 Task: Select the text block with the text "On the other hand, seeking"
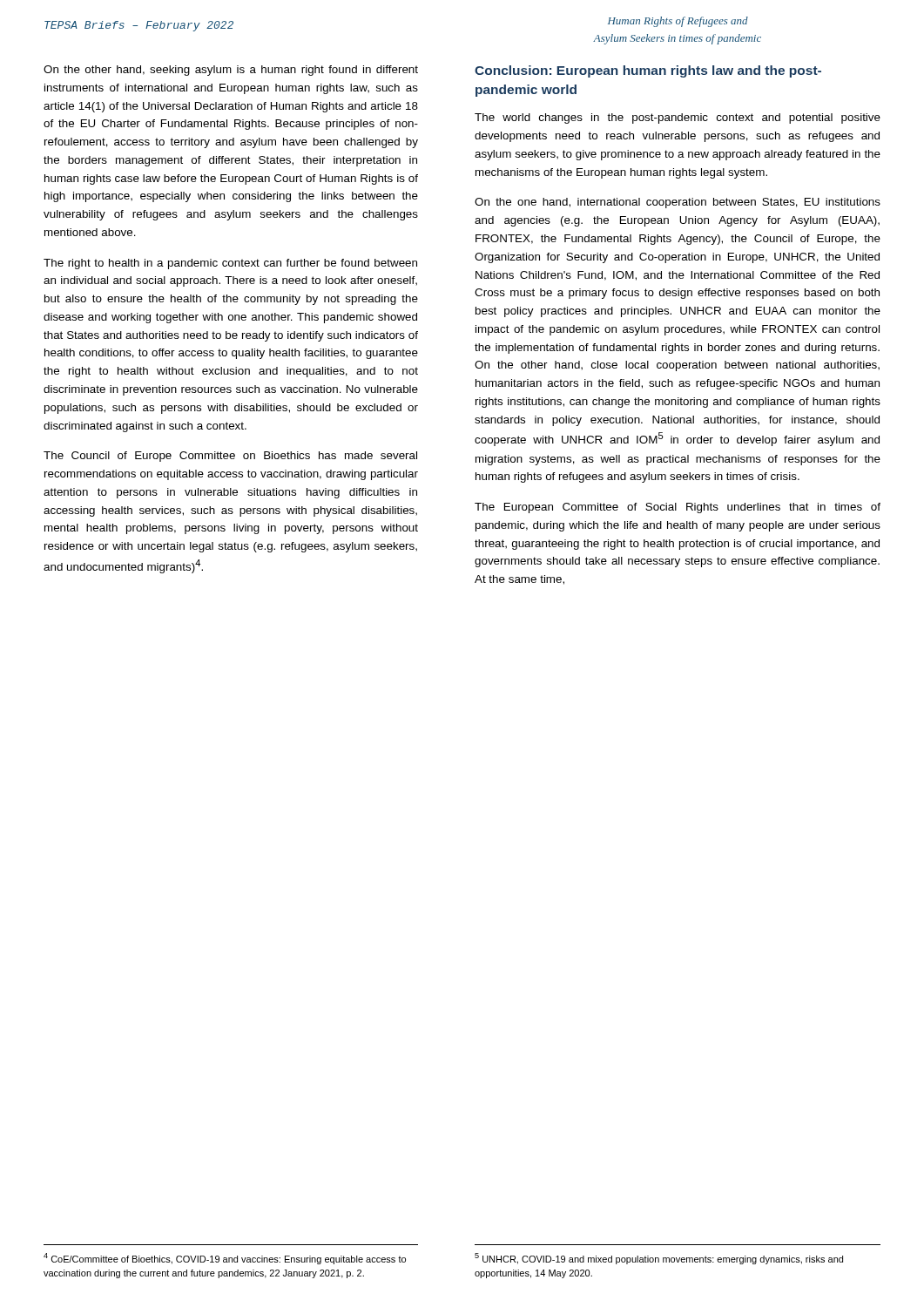tap(231, 151)
